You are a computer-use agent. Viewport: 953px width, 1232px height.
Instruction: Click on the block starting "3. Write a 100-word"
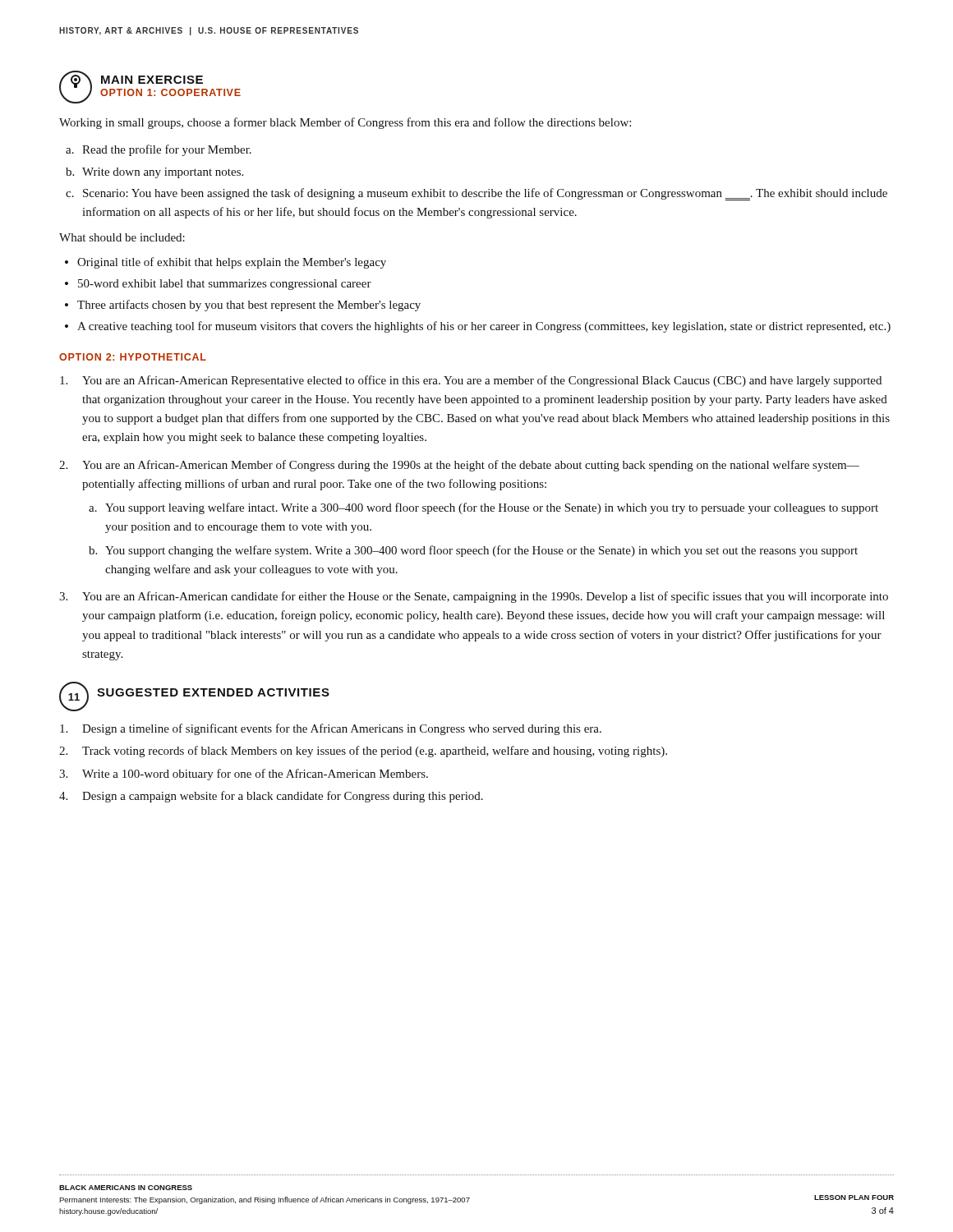pyautogui.click(x=244, y=774)
